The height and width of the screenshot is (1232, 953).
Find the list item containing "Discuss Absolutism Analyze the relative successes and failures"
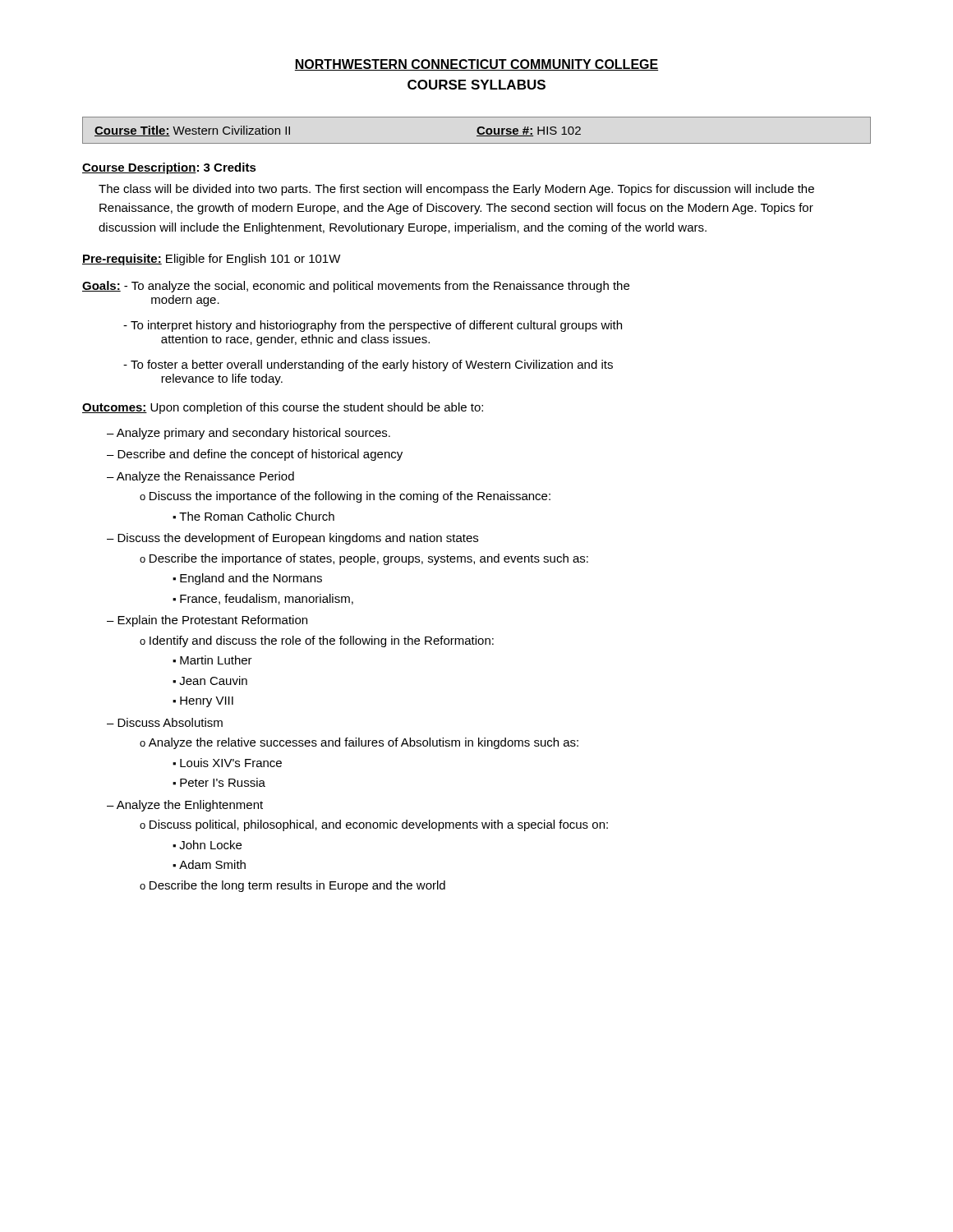pyautogui.click(x=489, y=754)
